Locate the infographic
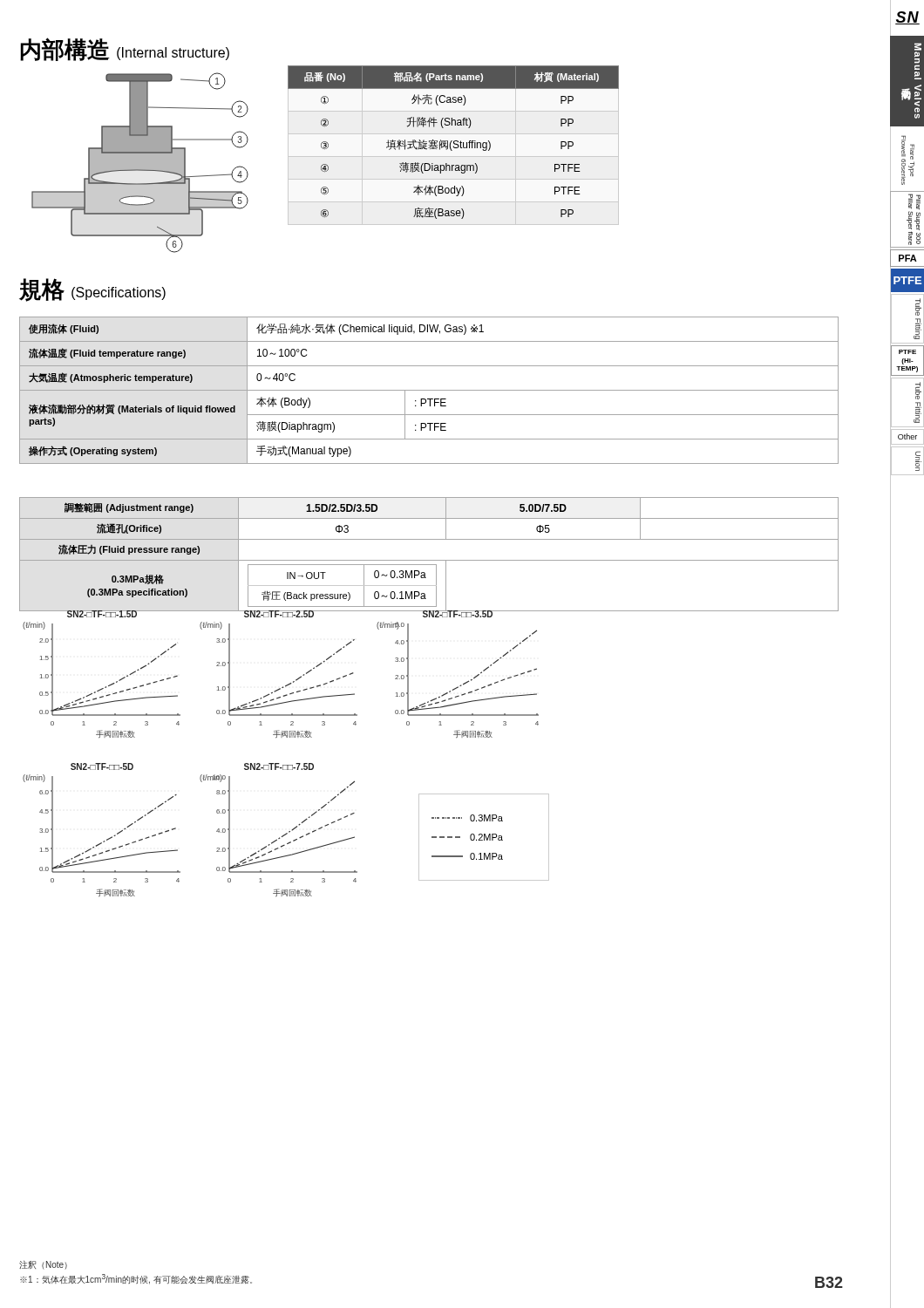 [x=484, y=837]
